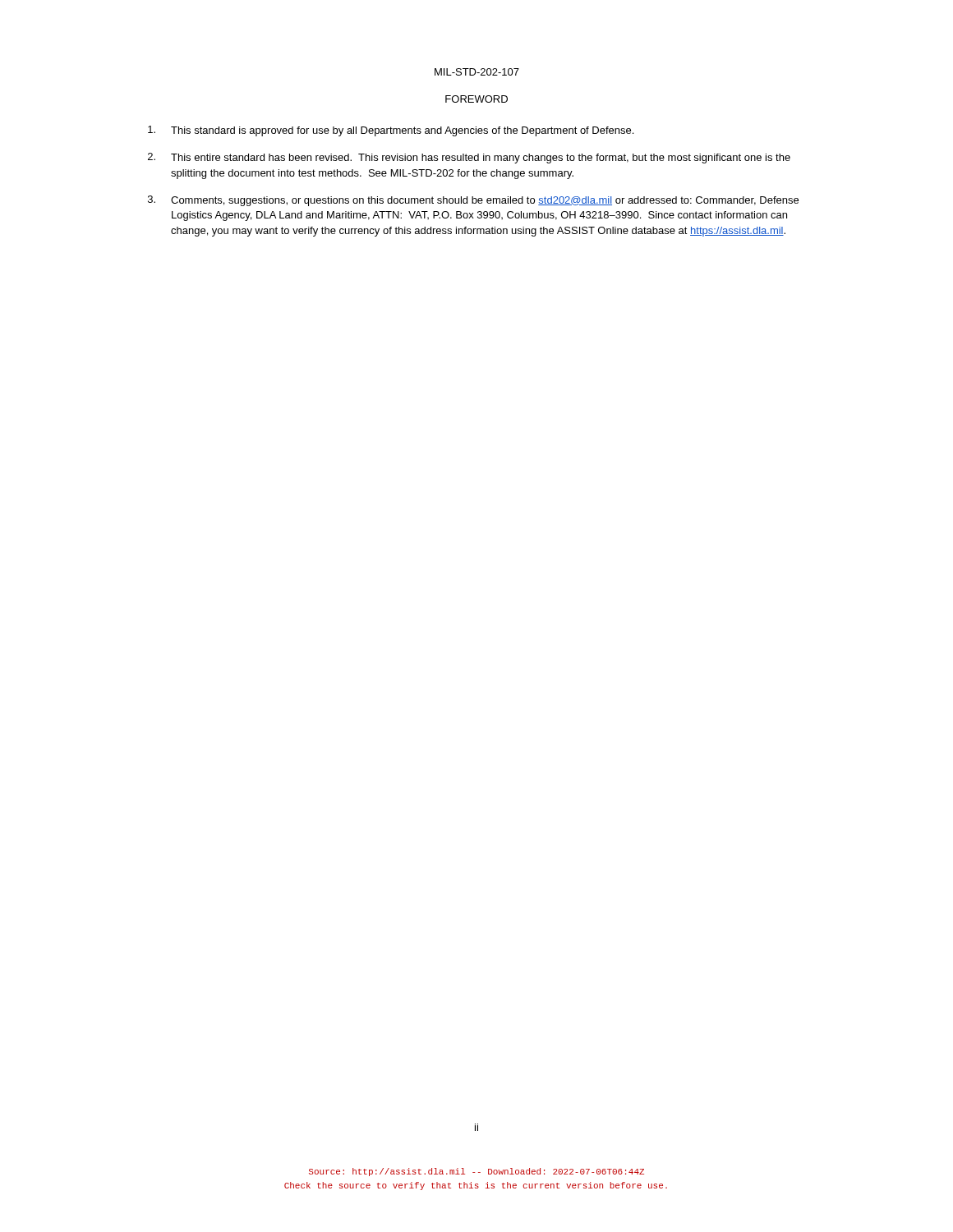Click the section header
Screen dimensions: 1232x953
tap(476, 99)
